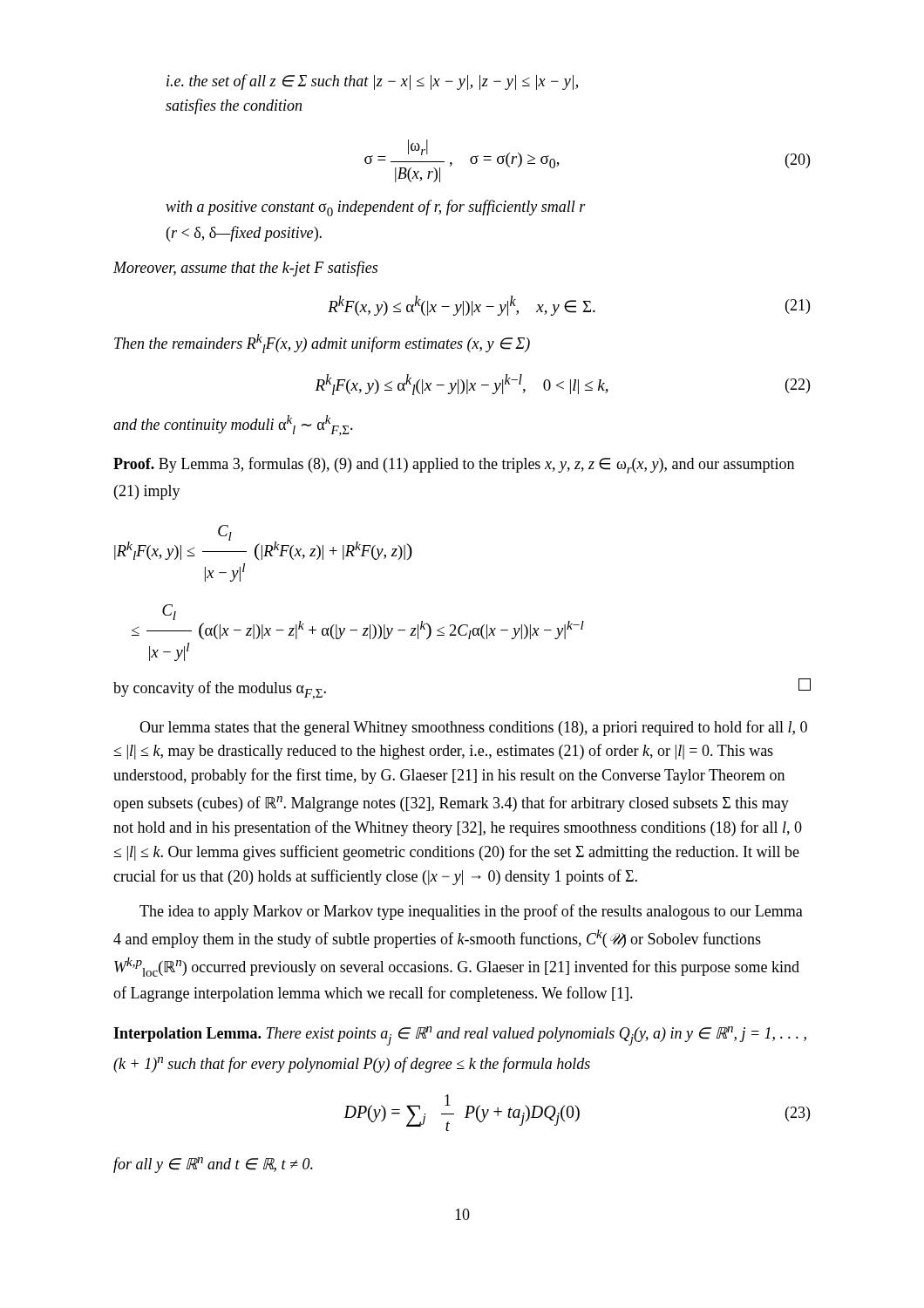This screenshot has height=1308, width=924.
Task: Locate the text block that reads "with a positive"
Action: pyautogui.click(x=375, y=220)
